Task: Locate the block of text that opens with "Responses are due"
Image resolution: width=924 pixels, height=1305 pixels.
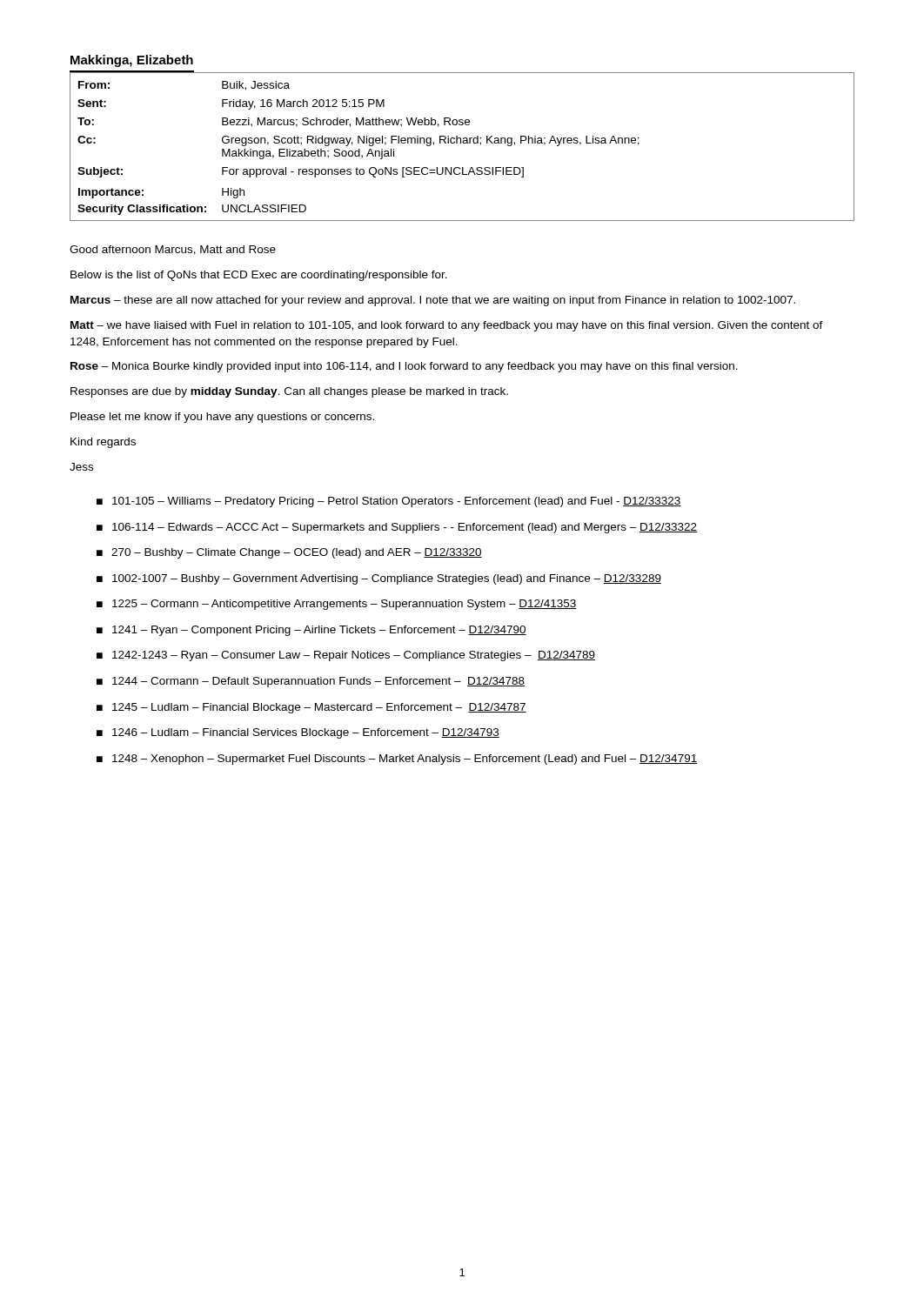Action: pyautogui.click(x=289, y=391)
